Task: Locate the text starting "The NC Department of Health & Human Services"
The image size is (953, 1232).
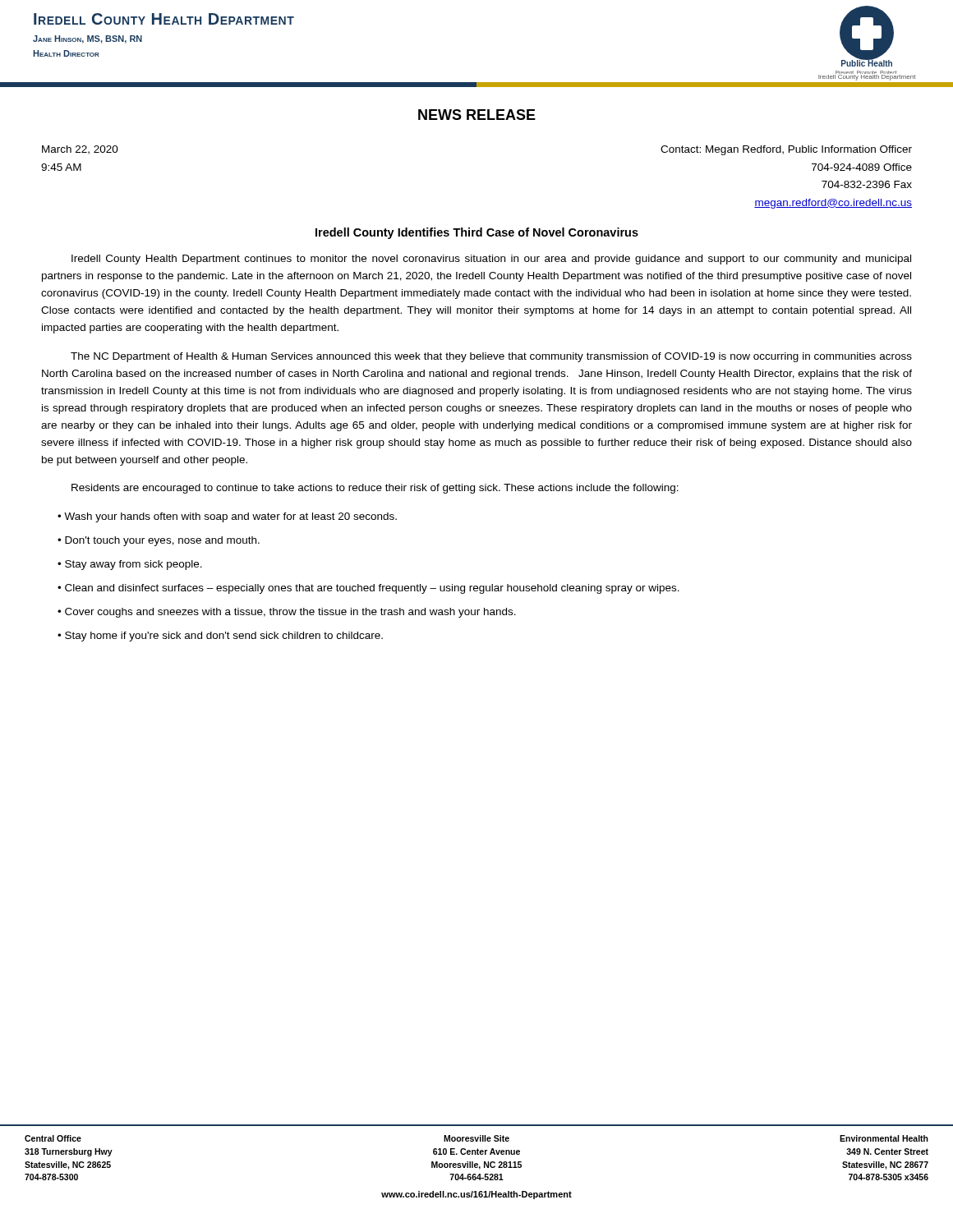Action: click(x=476, y=408)
